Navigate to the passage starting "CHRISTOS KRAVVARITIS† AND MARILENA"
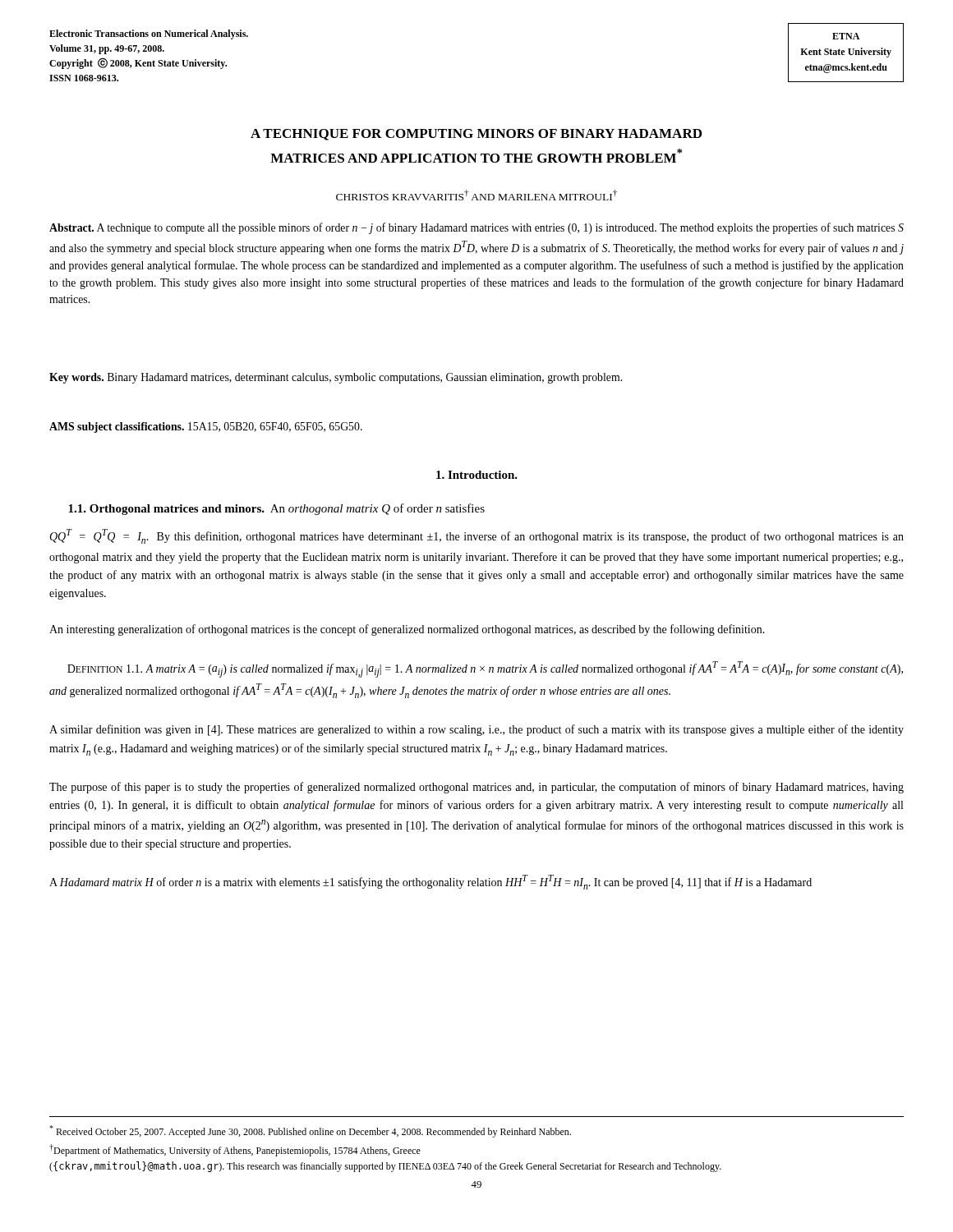The width and height of the screenshot is (953, 1232). [x=476, y=195]
